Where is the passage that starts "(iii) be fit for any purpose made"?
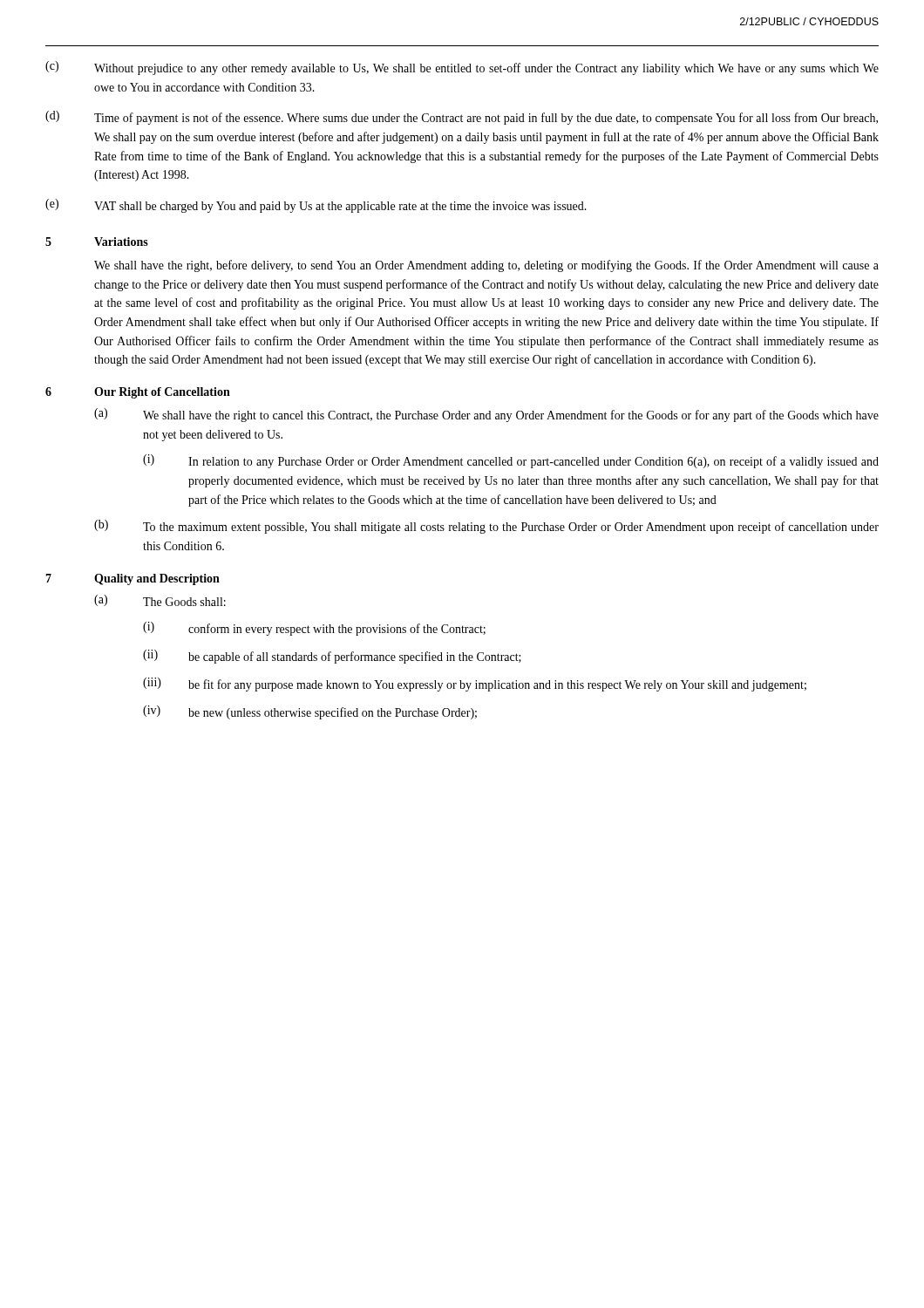This screenshot has width=924, height=1308. 511,685
